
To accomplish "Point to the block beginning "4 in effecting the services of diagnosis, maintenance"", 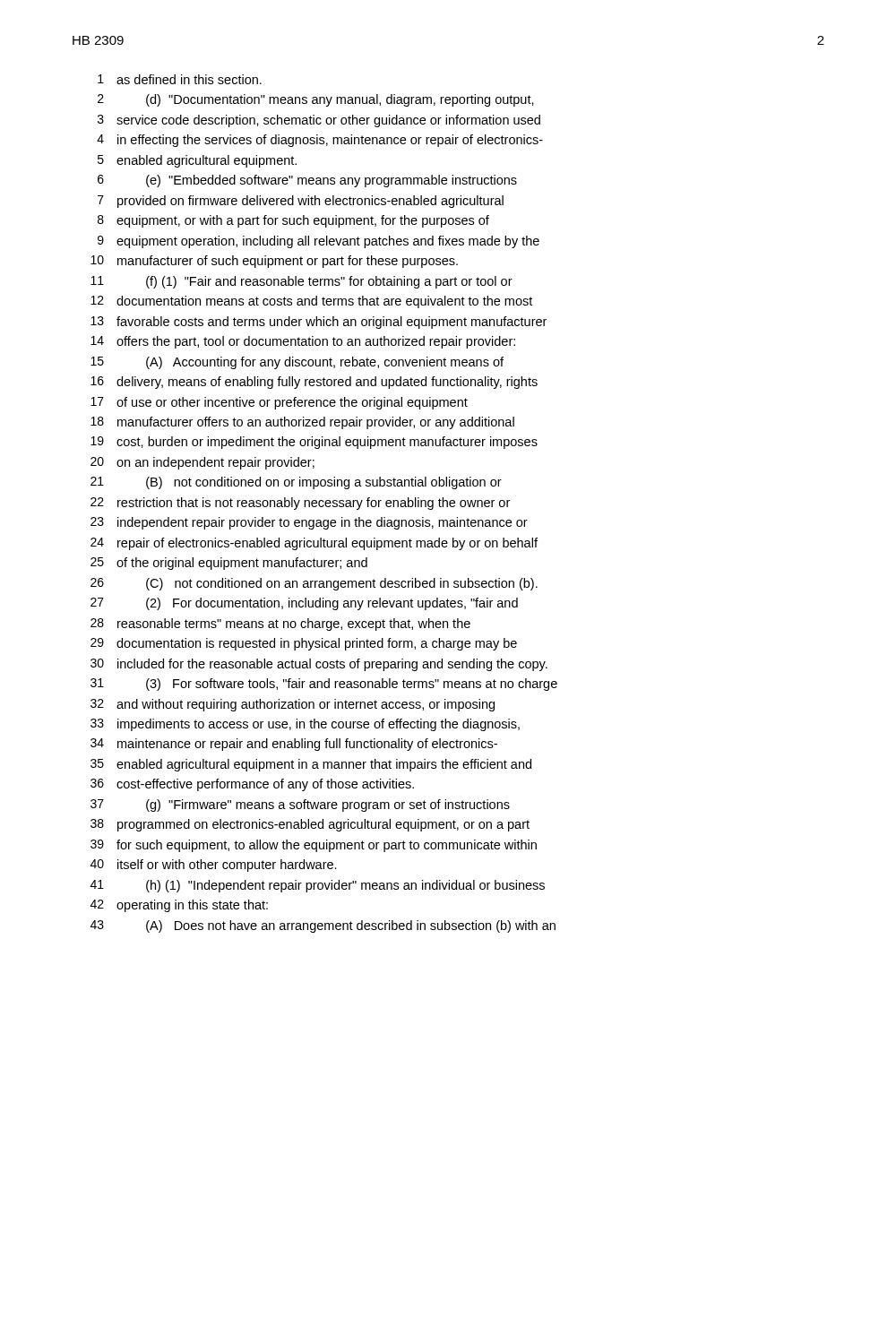I will 448,140.
